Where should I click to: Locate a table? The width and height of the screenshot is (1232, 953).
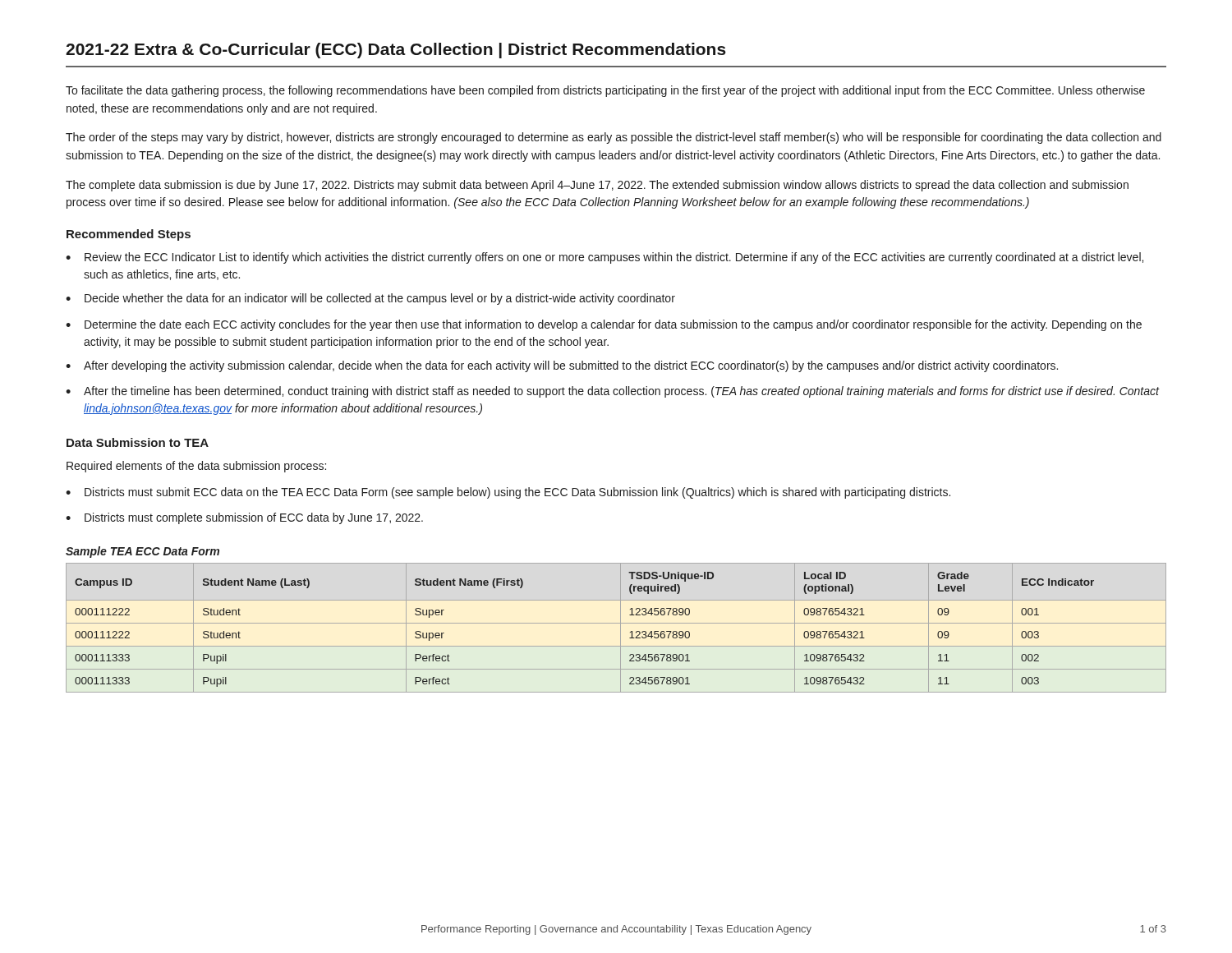[x=616, y=628]
